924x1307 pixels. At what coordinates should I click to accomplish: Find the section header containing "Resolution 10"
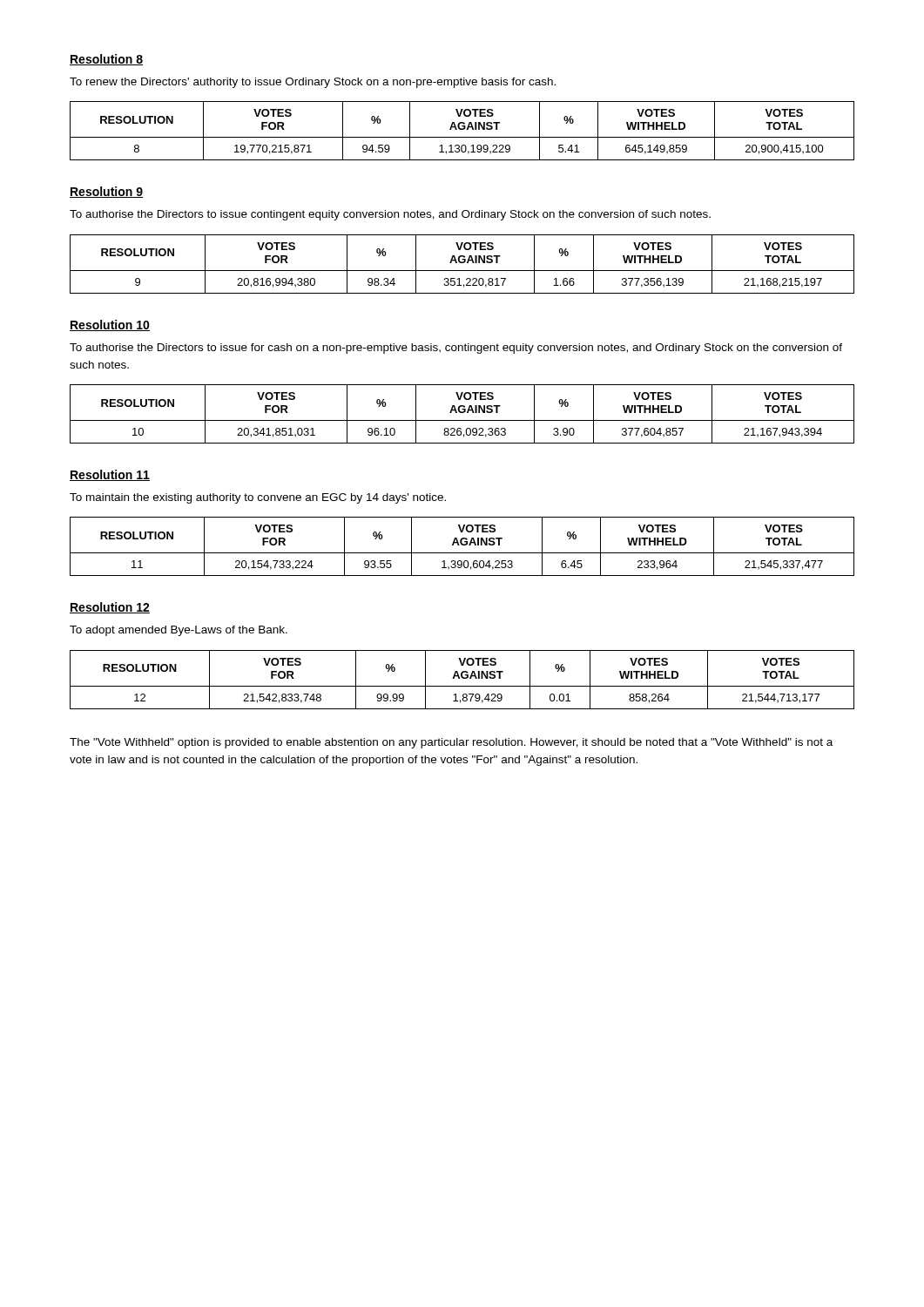tap(110, 325)
